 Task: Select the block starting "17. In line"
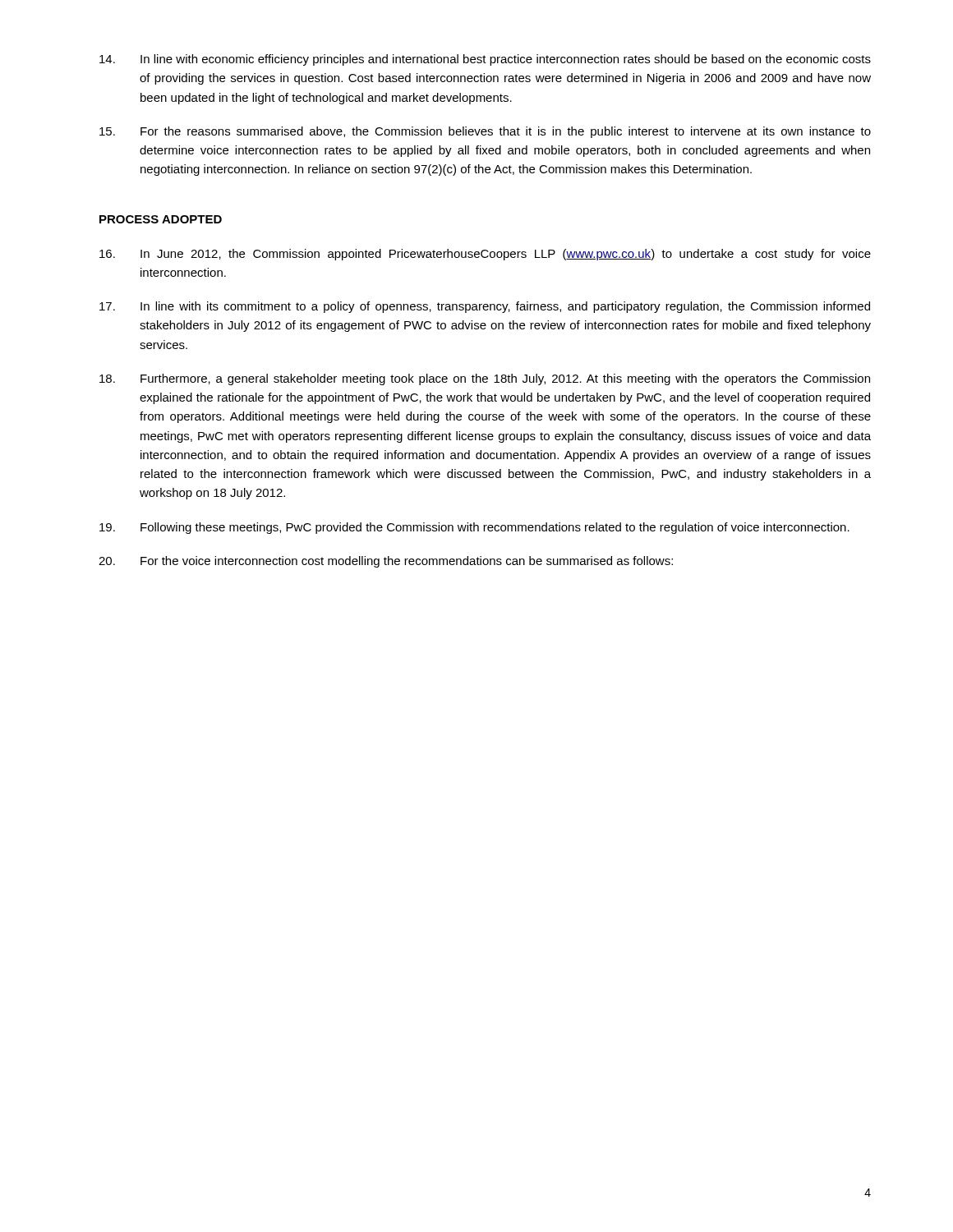click(485, 325)
